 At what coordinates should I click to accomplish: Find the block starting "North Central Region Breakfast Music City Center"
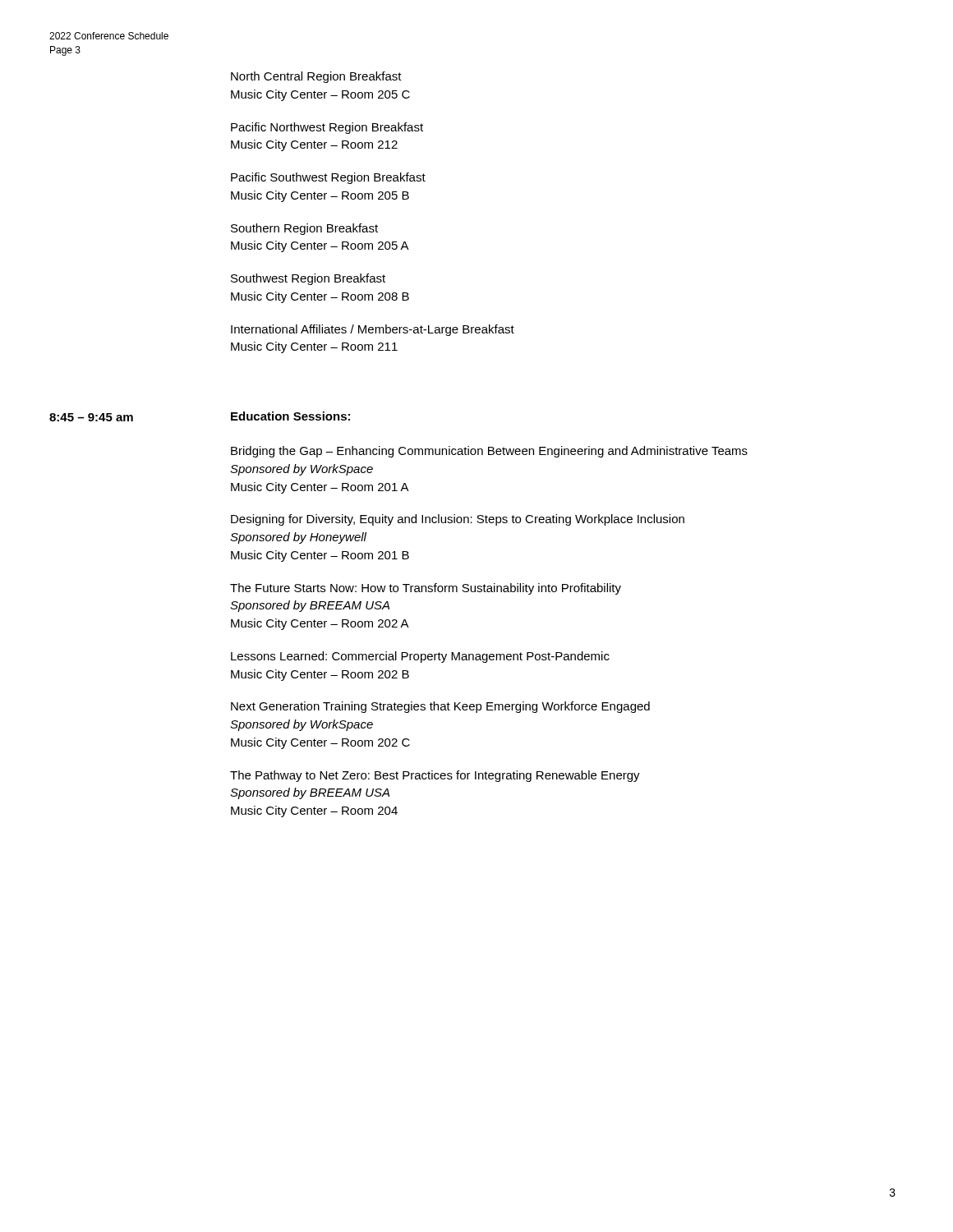point(320,85)
